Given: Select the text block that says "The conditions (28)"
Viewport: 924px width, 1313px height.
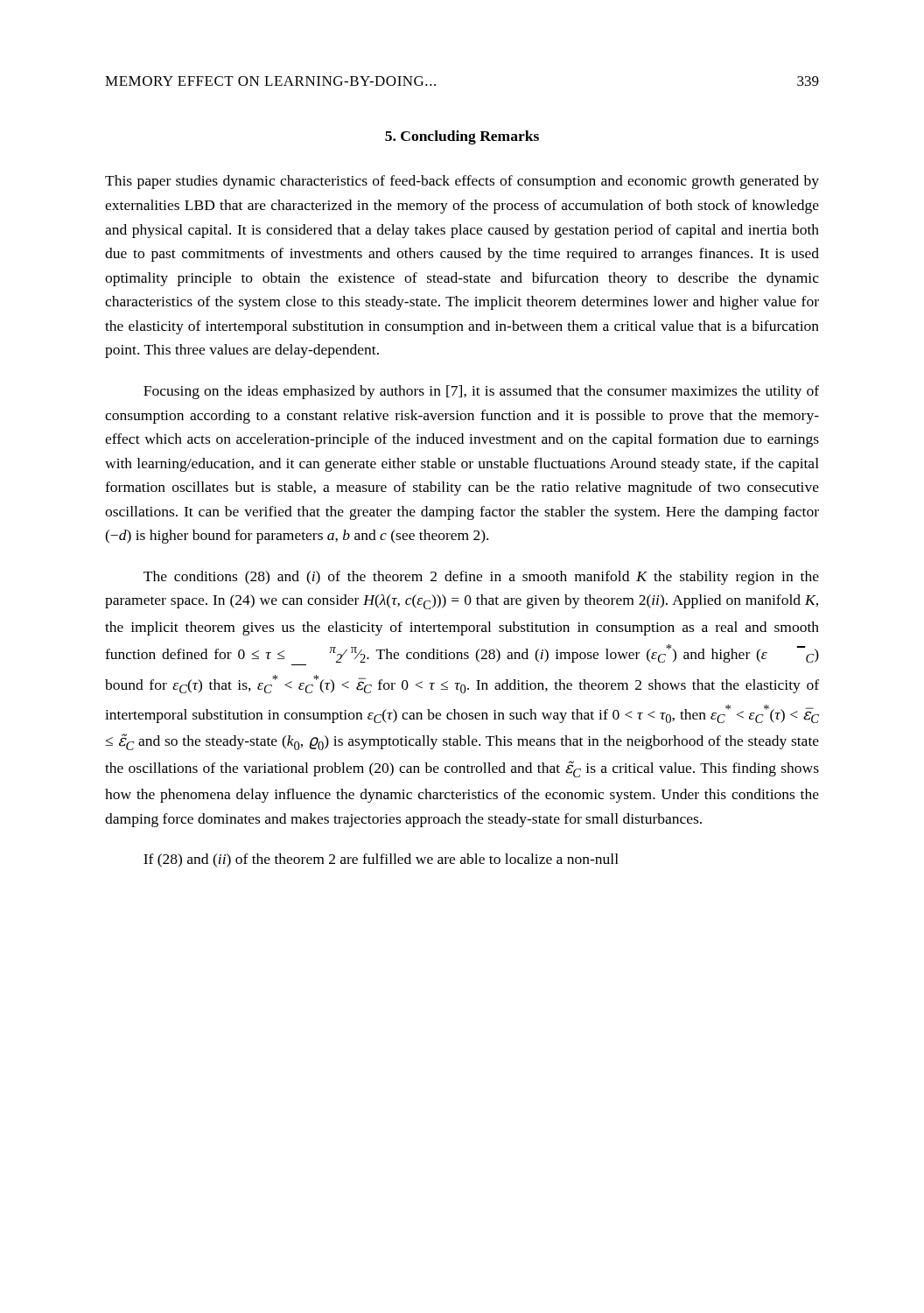Looking at the screenshot, I should point(462,698).
